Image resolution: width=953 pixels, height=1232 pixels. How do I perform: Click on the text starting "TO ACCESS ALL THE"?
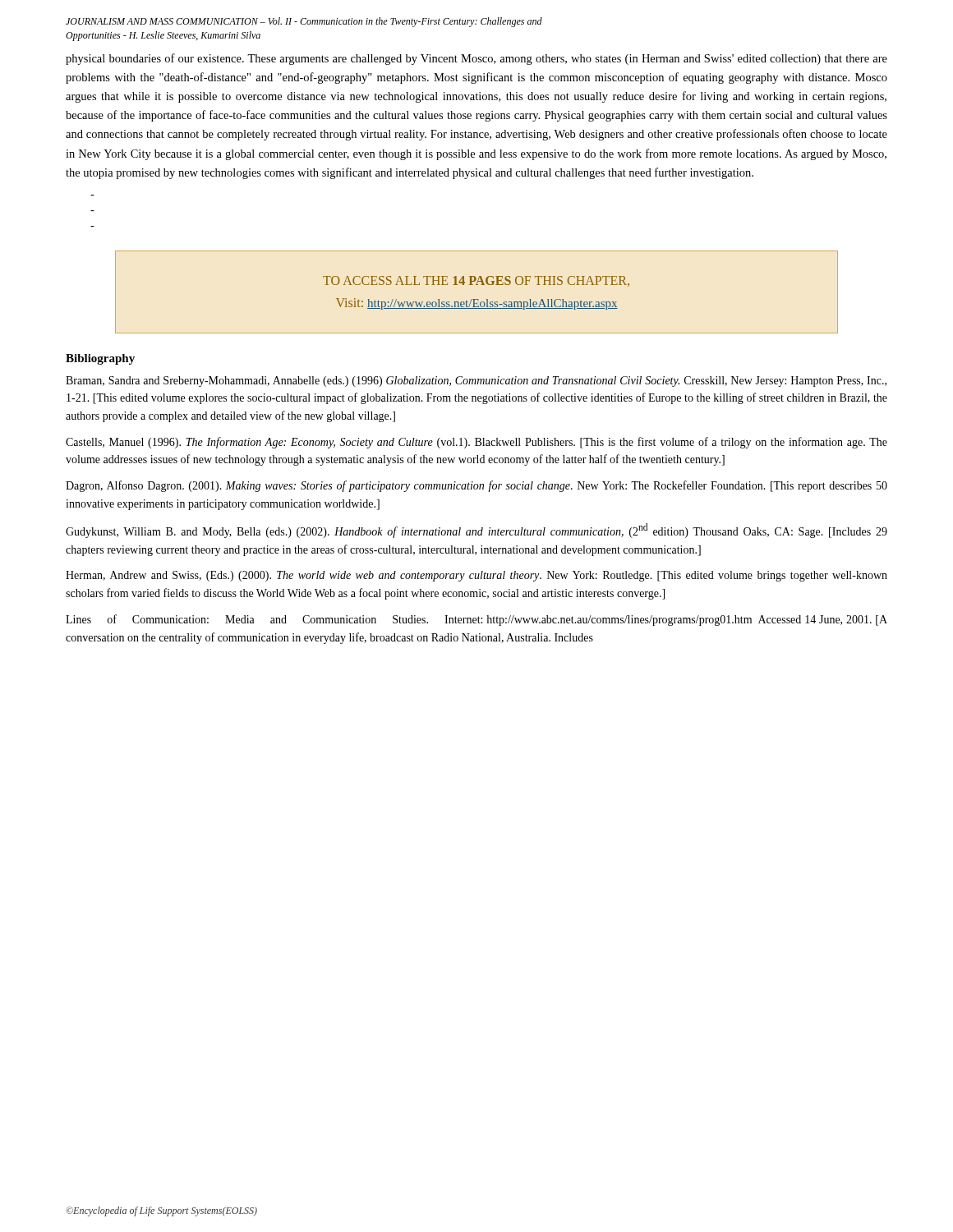(x=476, y=292)
